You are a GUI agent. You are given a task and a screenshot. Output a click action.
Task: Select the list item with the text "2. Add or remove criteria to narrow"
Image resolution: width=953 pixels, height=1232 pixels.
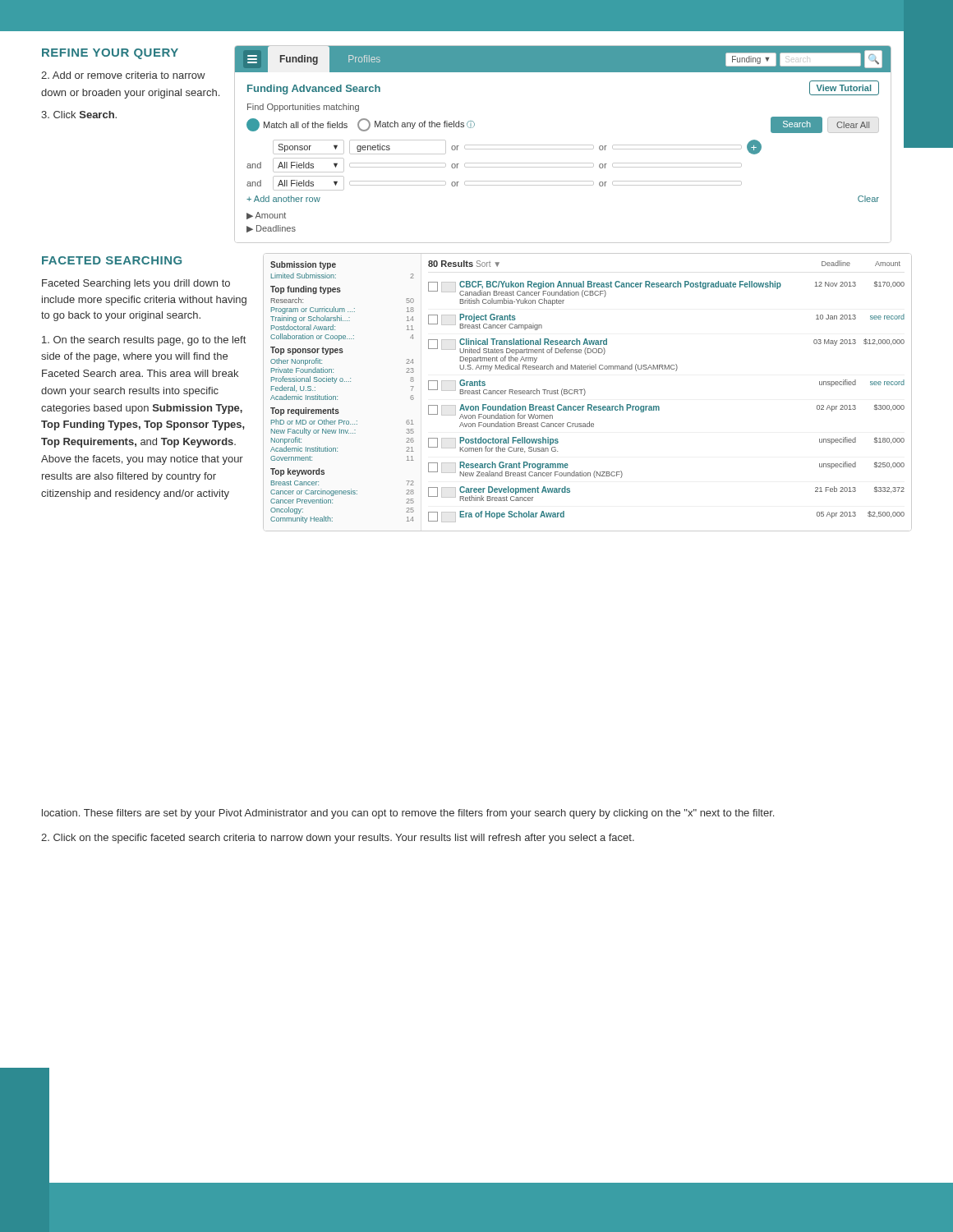(x=131, y=84)
